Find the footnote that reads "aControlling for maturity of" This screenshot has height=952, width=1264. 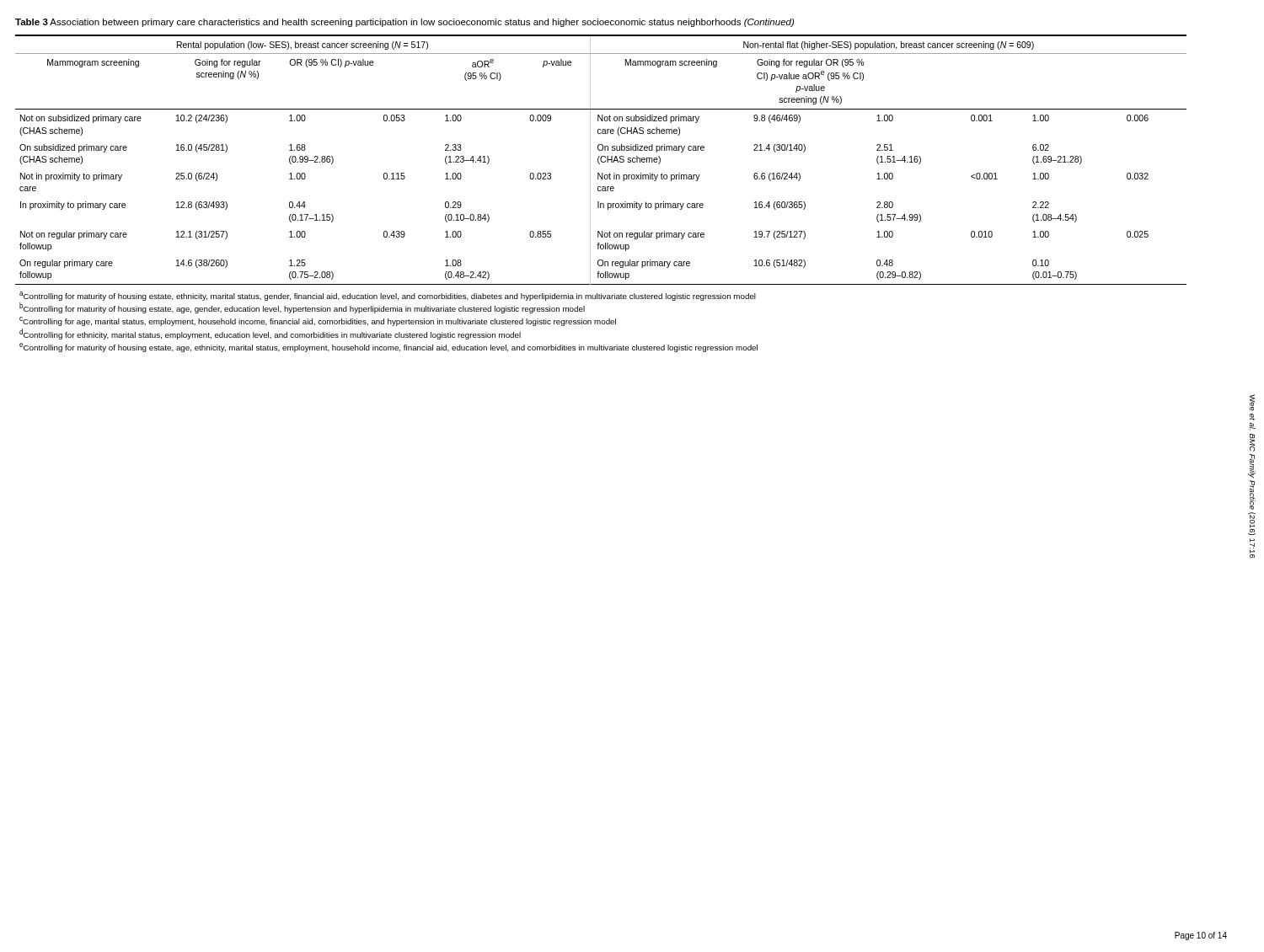(388, 295)
